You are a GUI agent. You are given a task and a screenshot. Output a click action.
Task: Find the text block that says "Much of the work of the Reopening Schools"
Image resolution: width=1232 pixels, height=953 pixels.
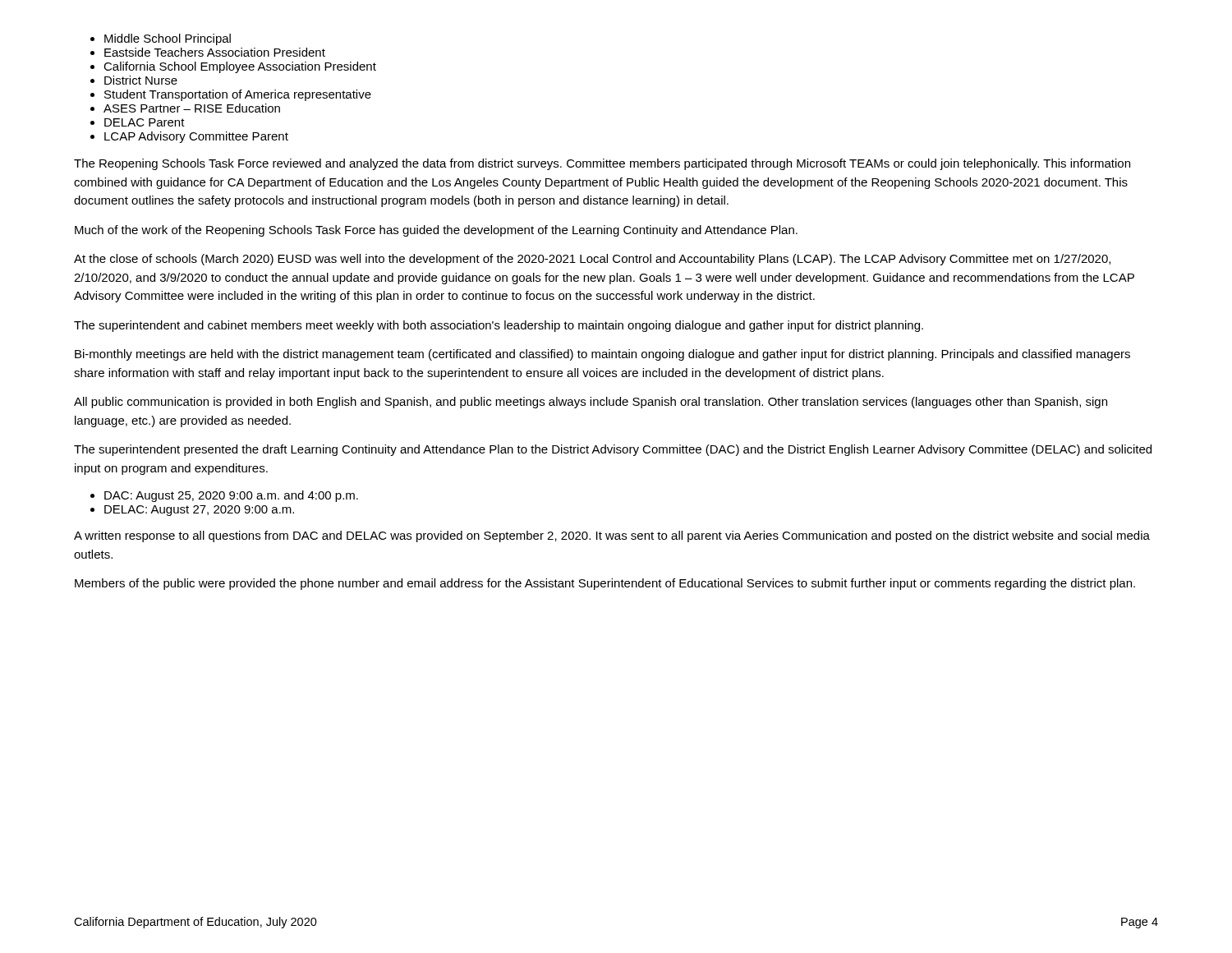(x=436, y=229)
